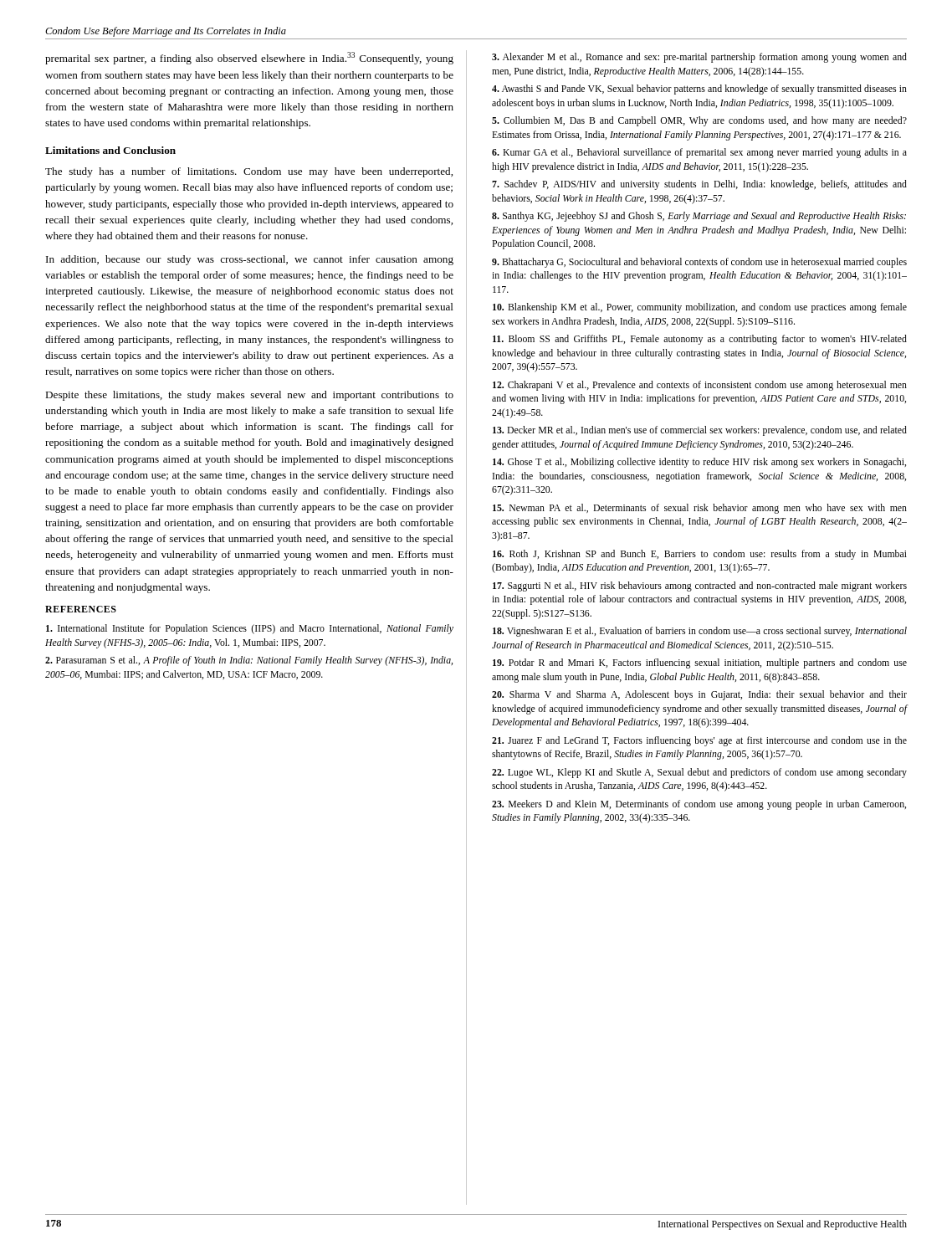Locate the block of text that opens with "13. Decker MR et al., Indian men's"

pyautogui.click(x=699, y=437)
